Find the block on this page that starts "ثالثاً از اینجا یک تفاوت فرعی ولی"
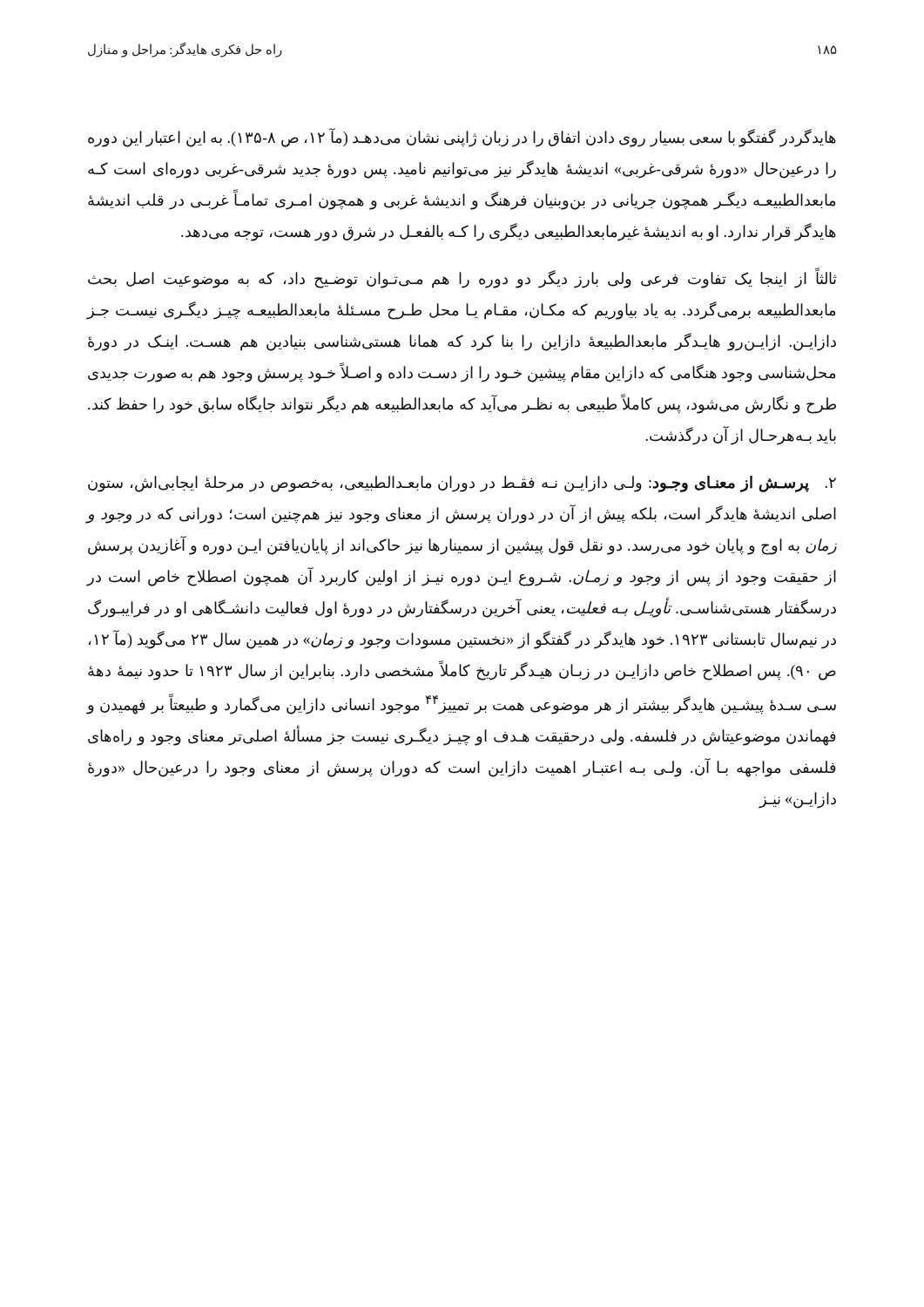The height and width of the screenshot is (1307, 924). 462,357
